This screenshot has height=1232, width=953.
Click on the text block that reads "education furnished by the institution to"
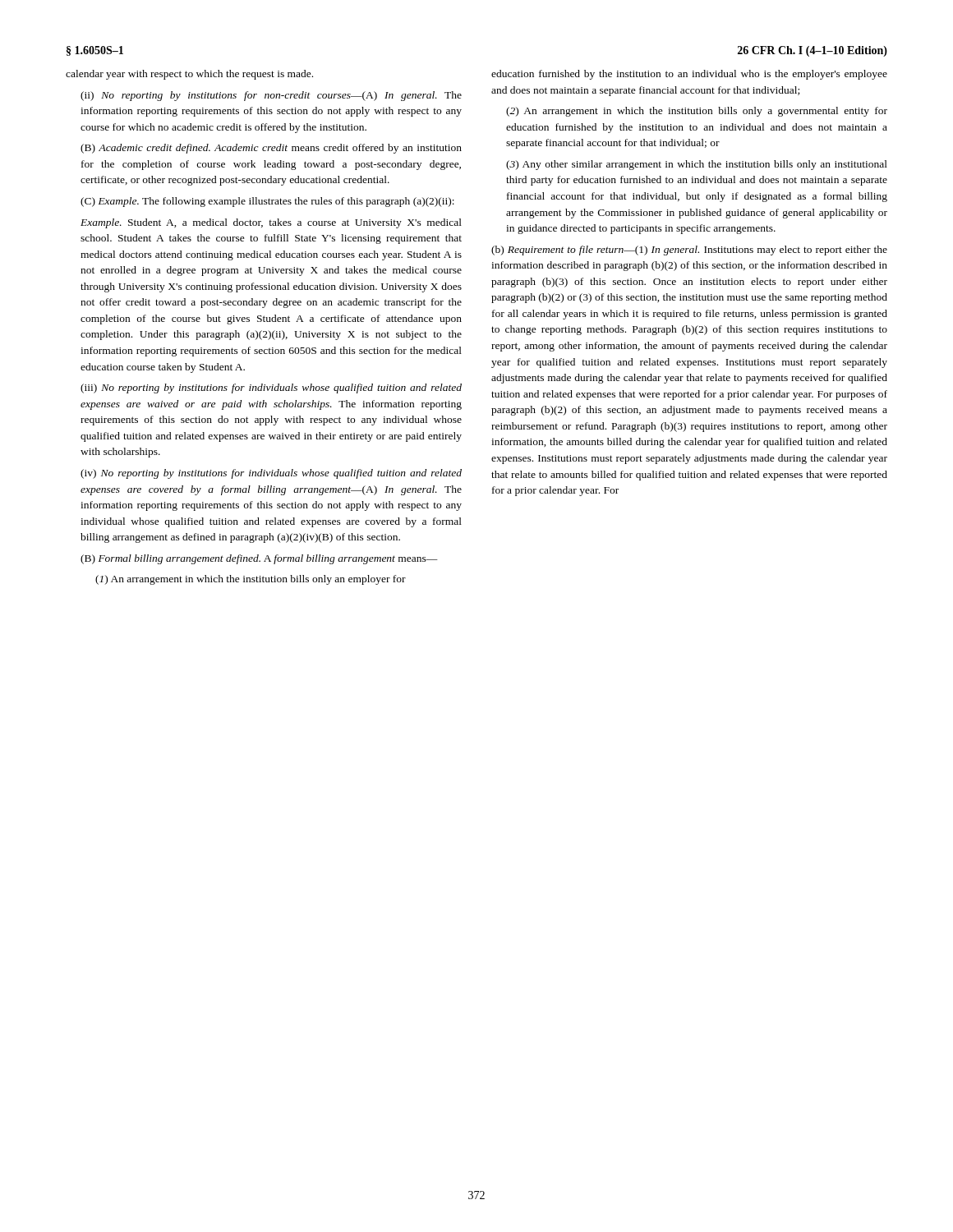click(689, 82)
